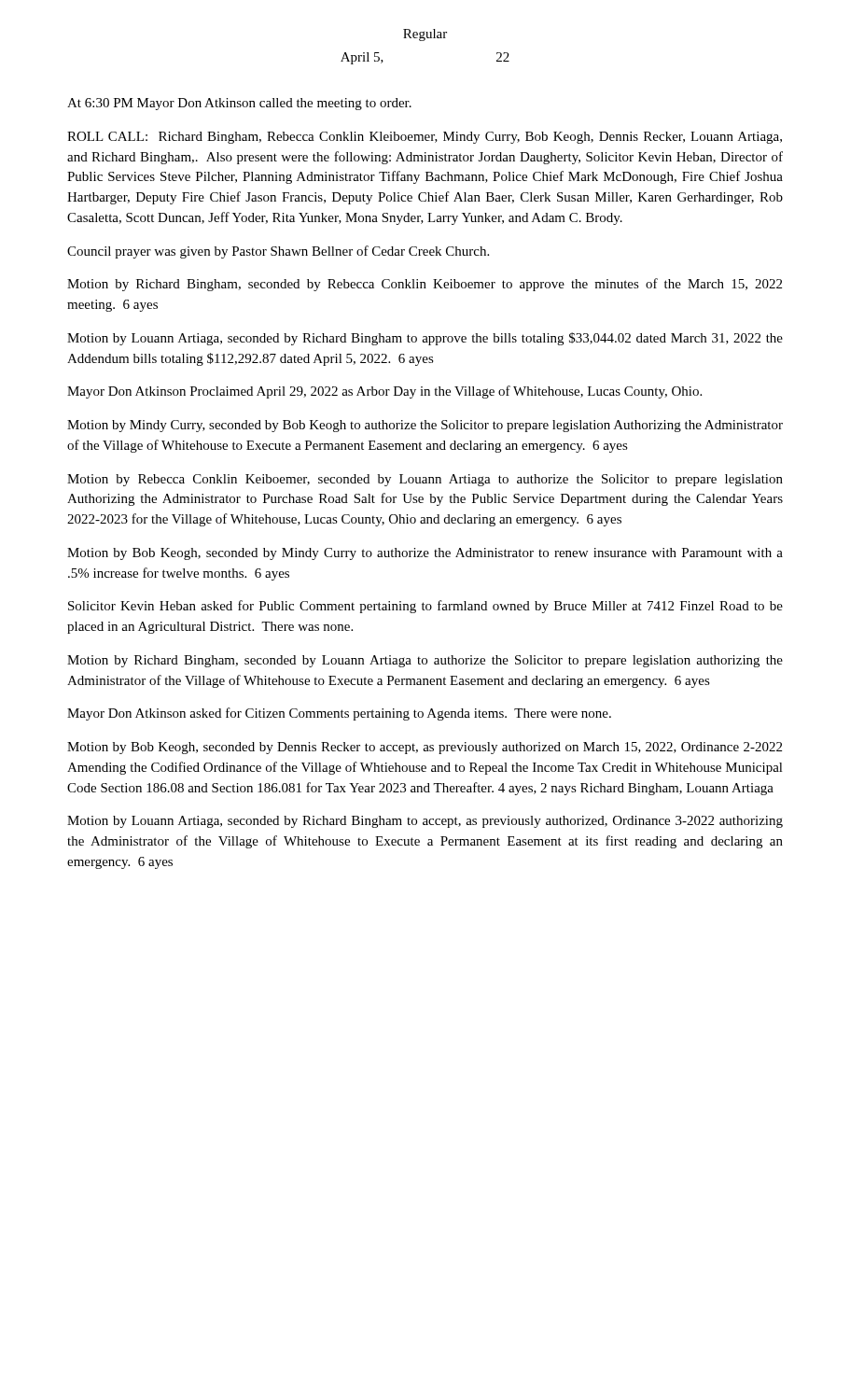Select the passage starting "Solicitor Kevin Heban asked"
This screenshot has width=850, height=1400.
(425, 616)
